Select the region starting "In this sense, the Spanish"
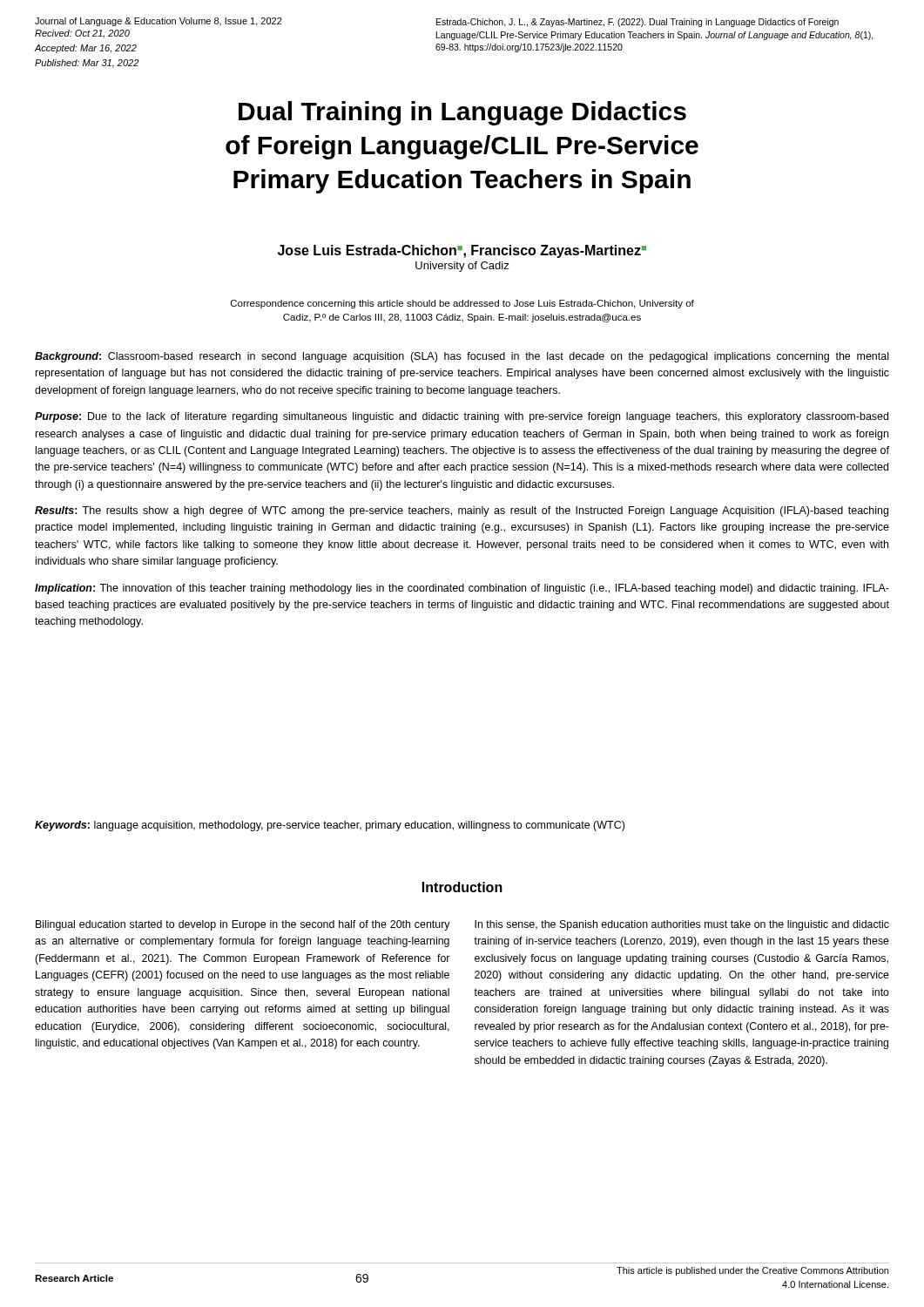Image resolution: width=924 pixels, height=1307 pixels. [x=682, y=992]
